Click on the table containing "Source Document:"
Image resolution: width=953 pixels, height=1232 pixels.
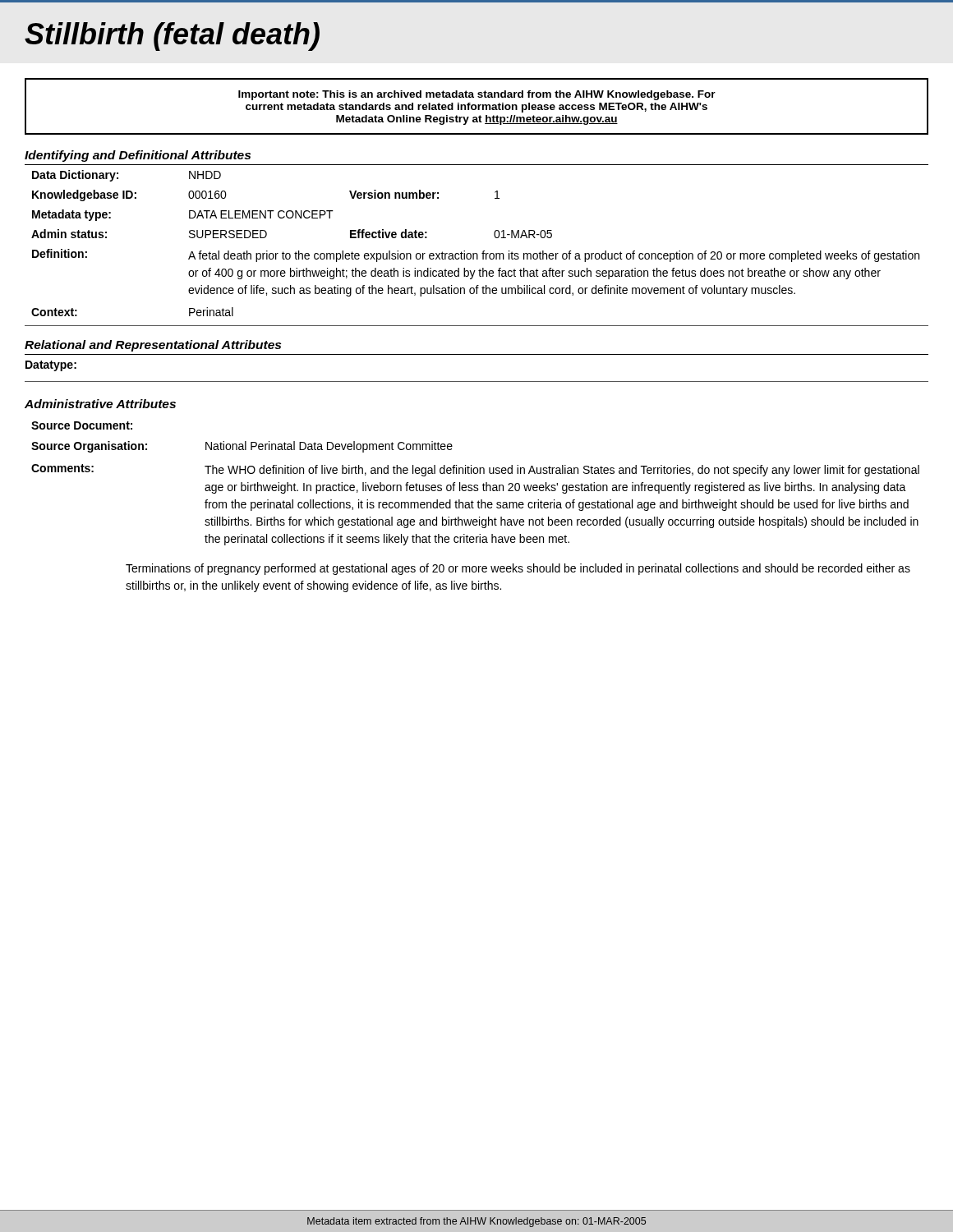tap(476, 483)
